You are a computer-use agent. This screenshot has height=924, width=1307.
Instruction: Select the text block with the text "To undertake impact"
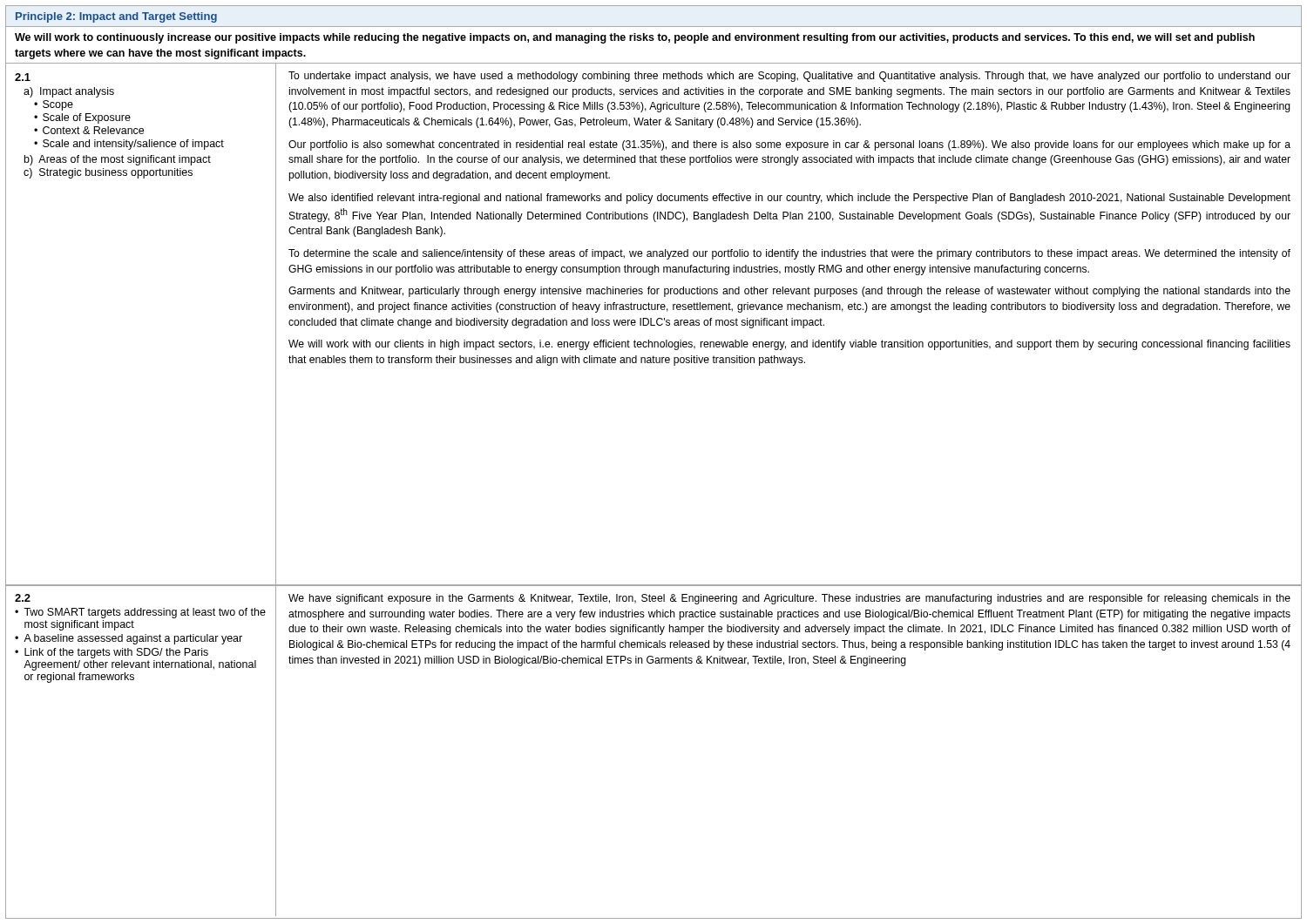[789, 99]
